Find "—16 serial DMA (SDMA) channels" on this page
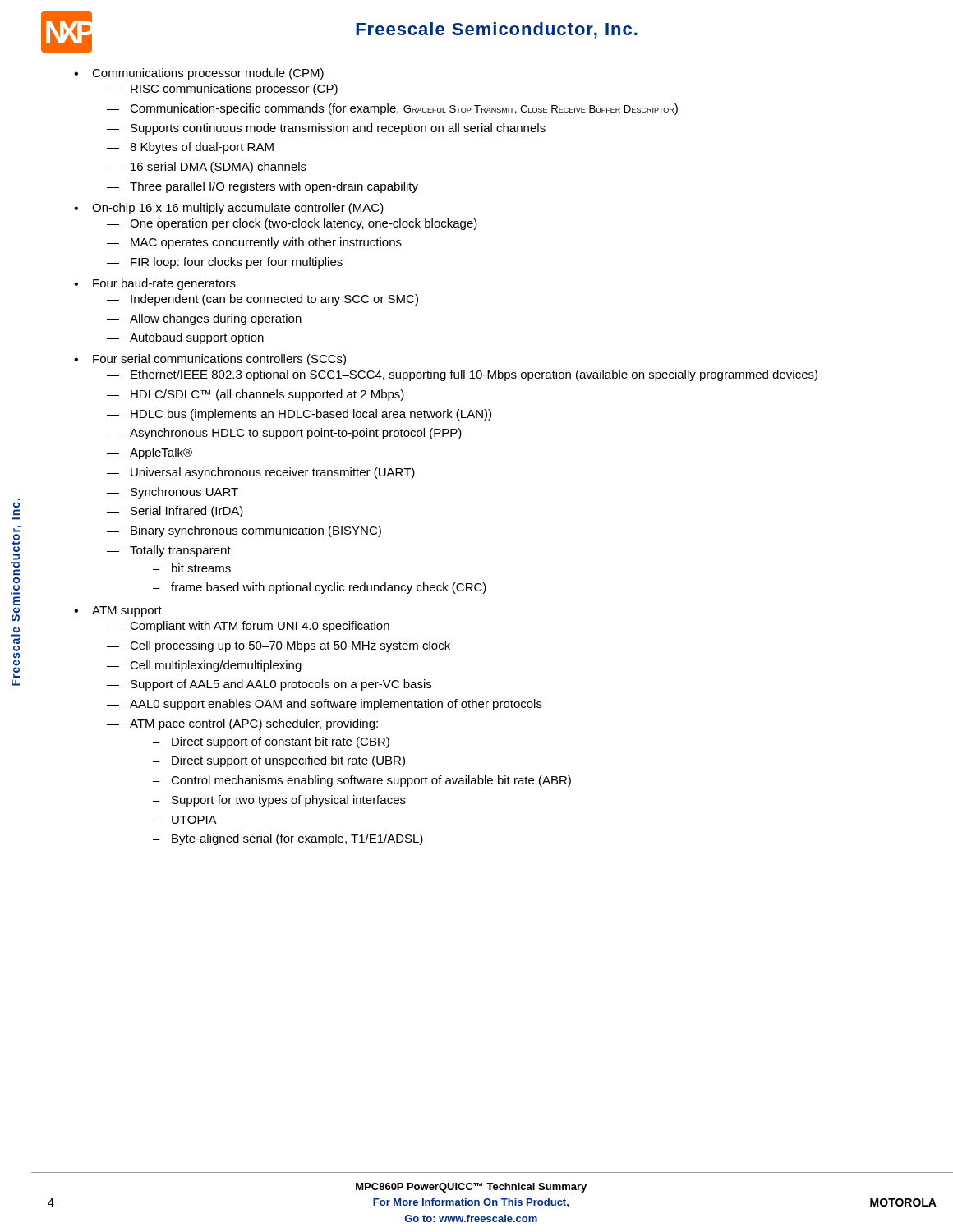The width and height of the screenshot is (953, 1232). click(207, 168)
